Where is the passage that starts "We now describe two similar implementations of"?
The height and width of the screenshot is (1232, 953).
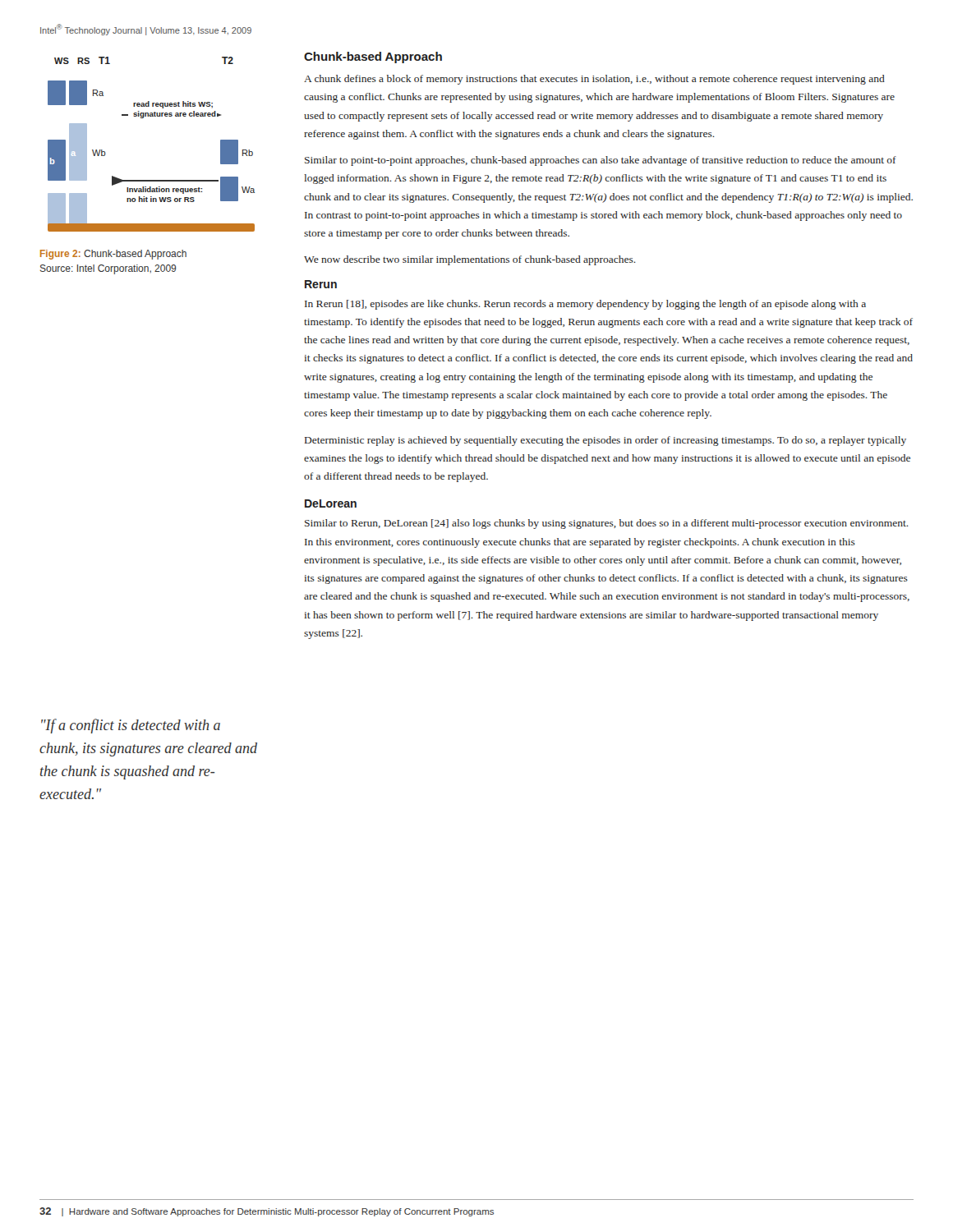coord(470,259)
